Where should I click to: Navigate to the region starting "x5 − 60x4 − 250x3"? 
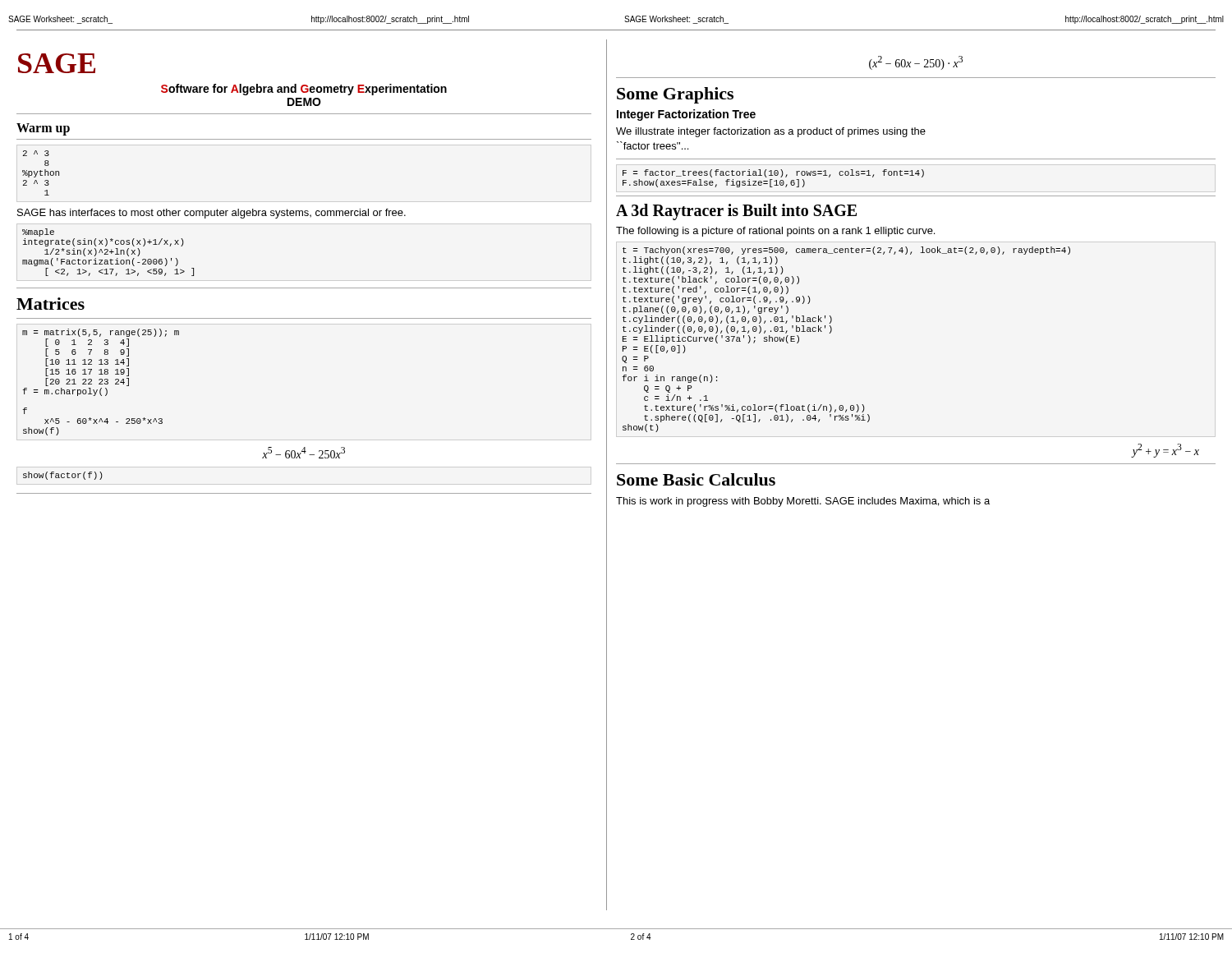(x=304, y=453)
